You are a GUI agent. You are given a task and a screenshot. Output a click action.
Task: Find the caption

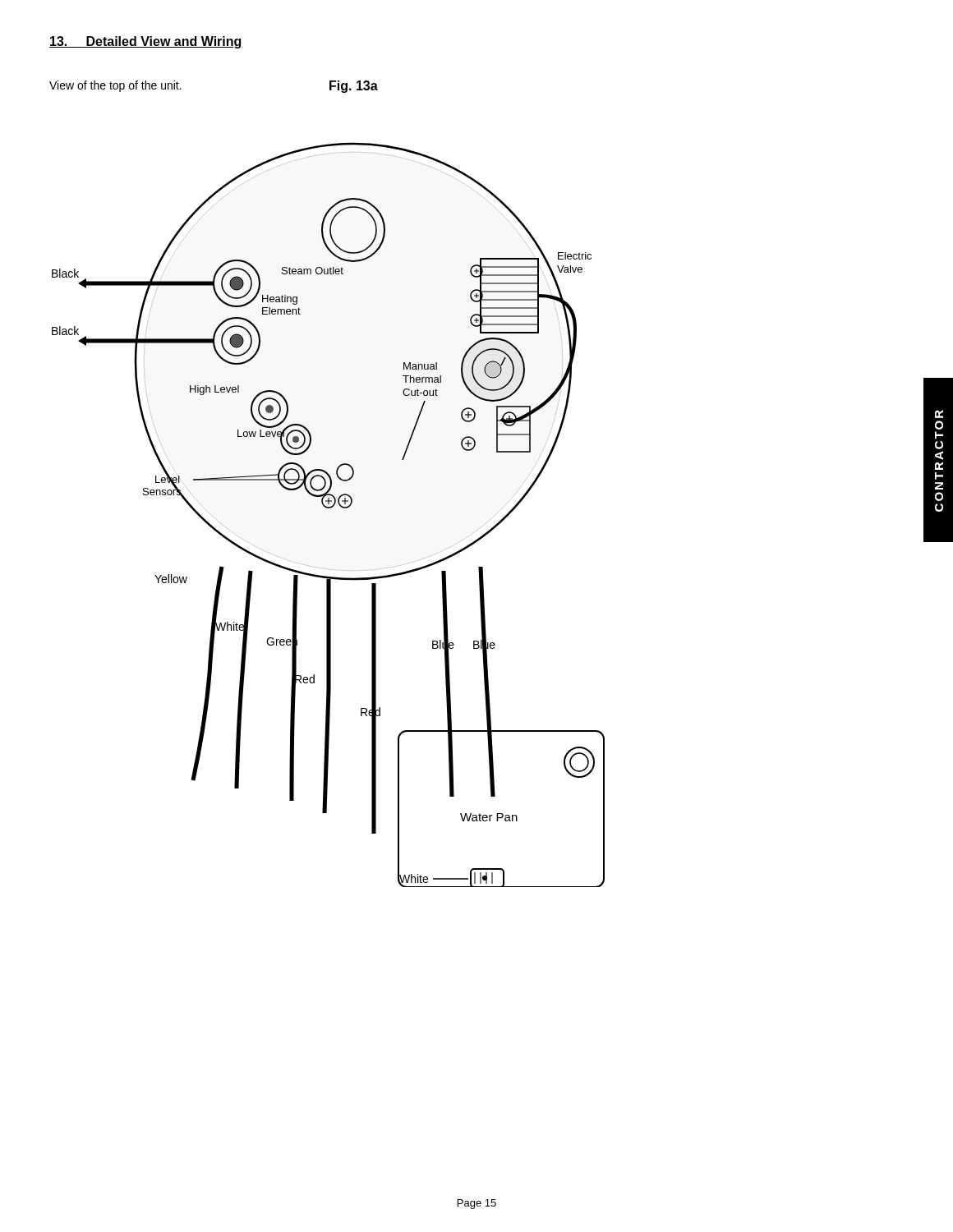353,86
